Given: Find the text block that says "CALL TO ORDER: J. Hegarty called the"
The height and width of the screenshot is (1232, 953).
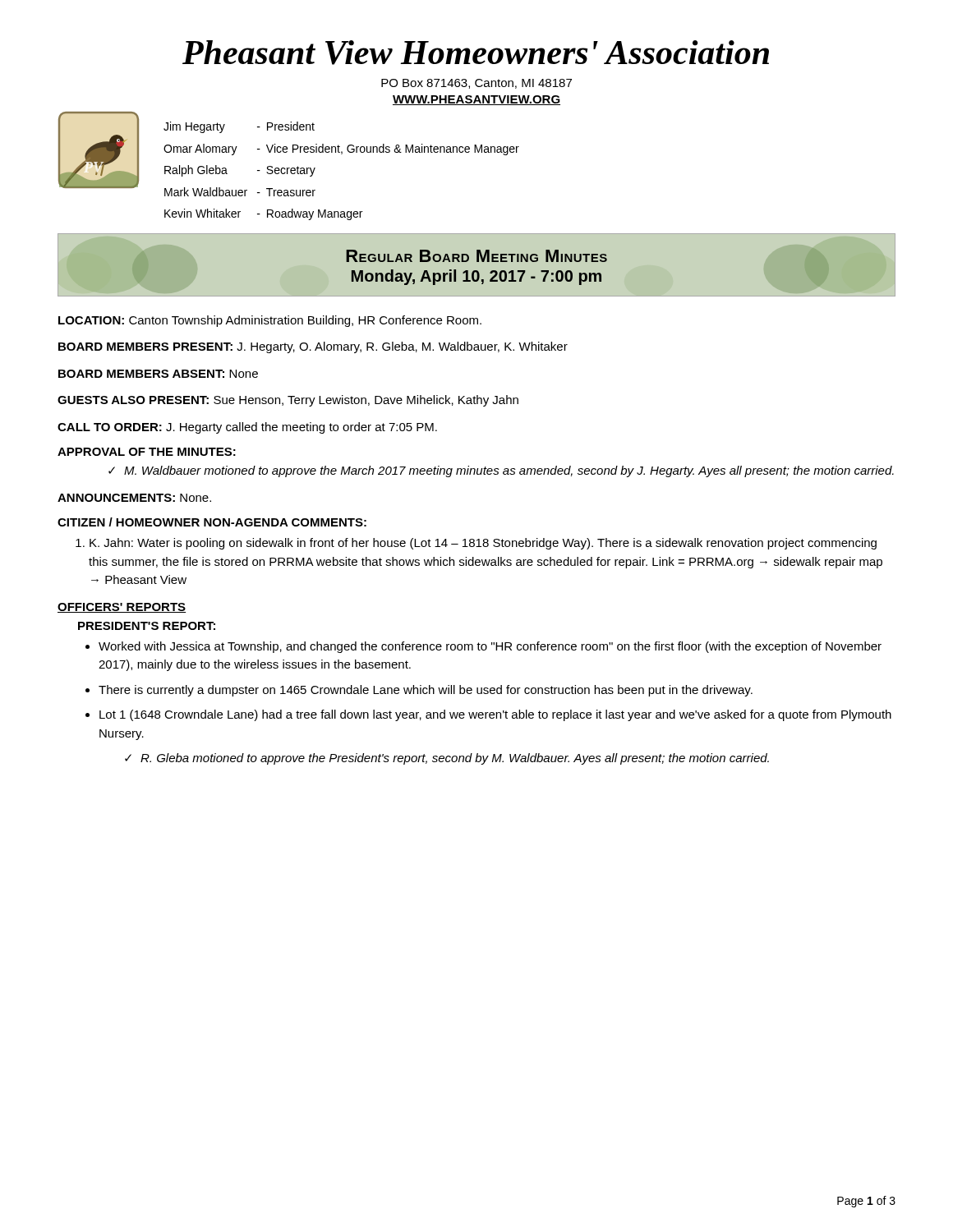Looking at the screenshot, I should [x=248, y=426].
